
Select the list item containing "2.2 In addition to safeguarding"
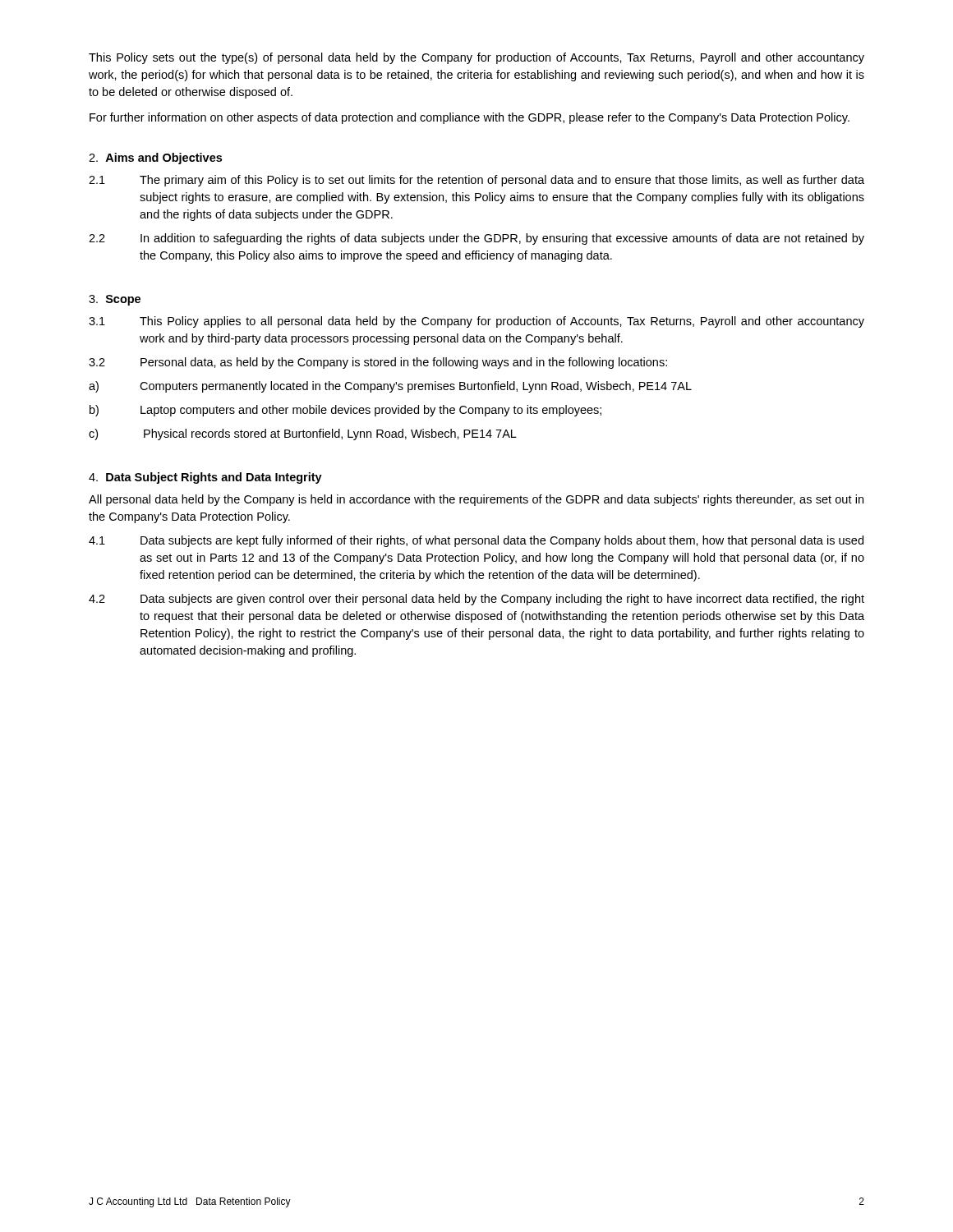coord(476,247)
